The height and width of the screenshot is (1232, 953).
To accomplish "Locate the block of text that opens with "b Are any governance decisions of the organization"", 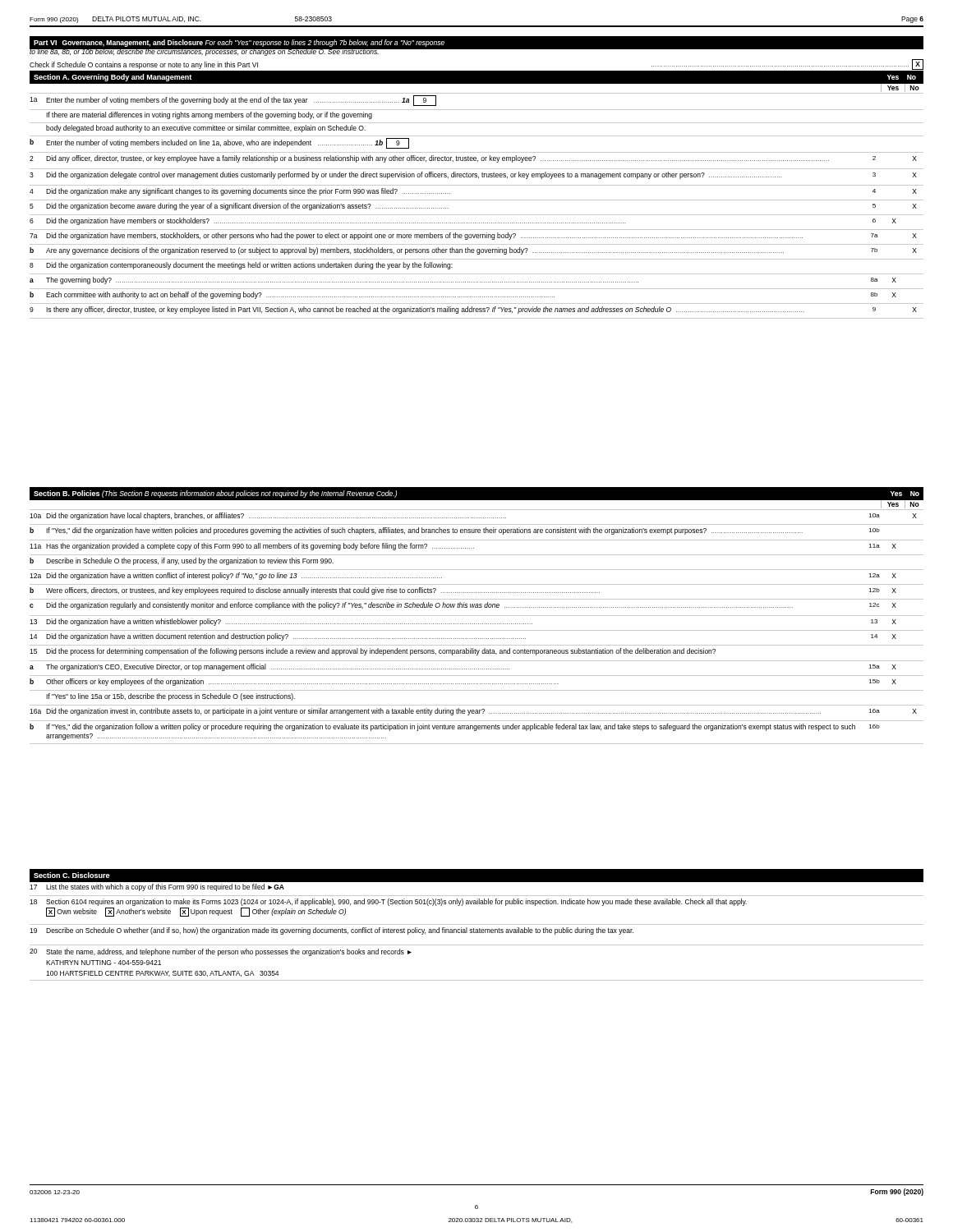I will 476,251.
